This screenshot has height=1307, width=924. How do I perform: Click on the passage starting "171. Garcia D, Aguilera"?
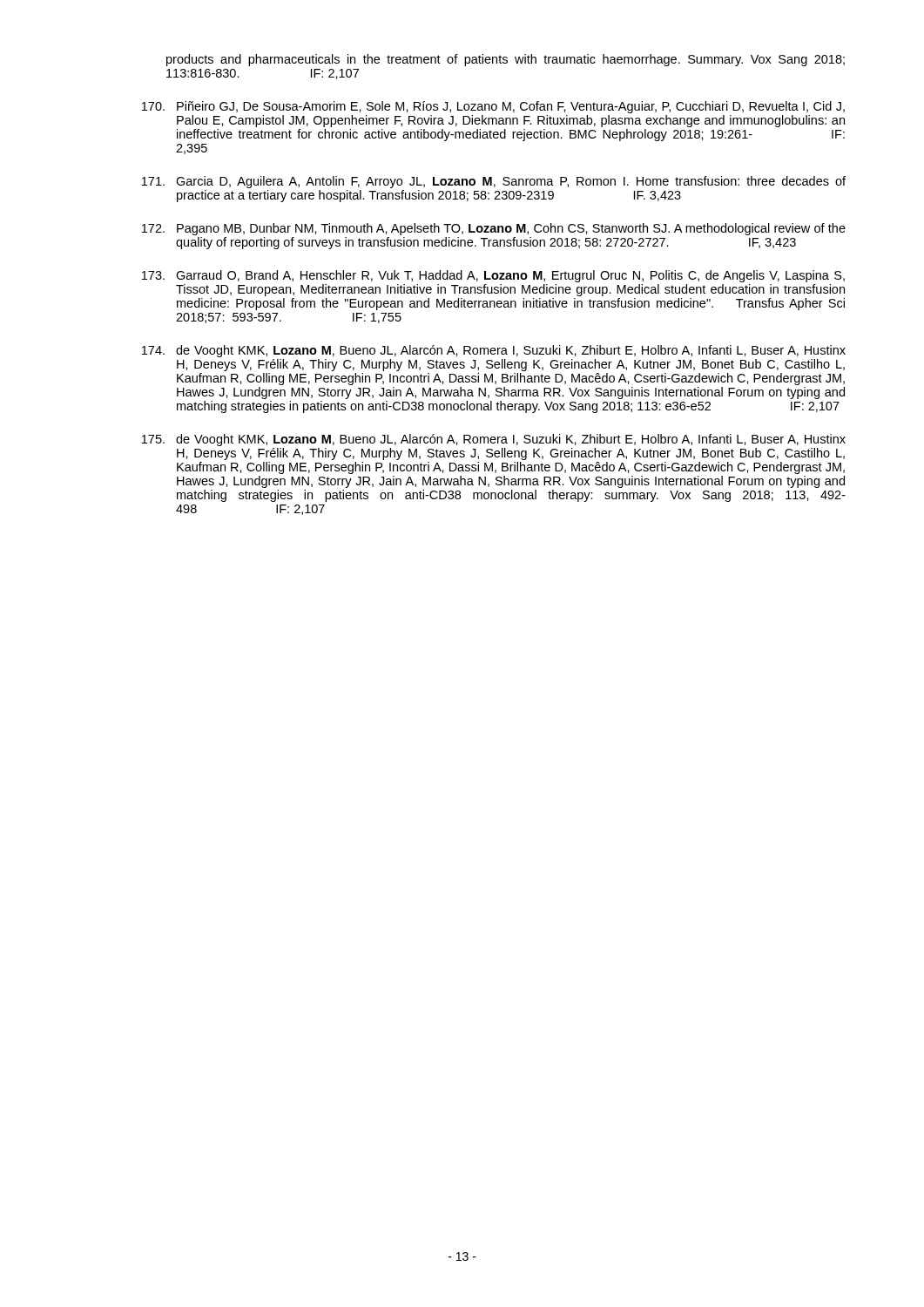coord(471,188)
